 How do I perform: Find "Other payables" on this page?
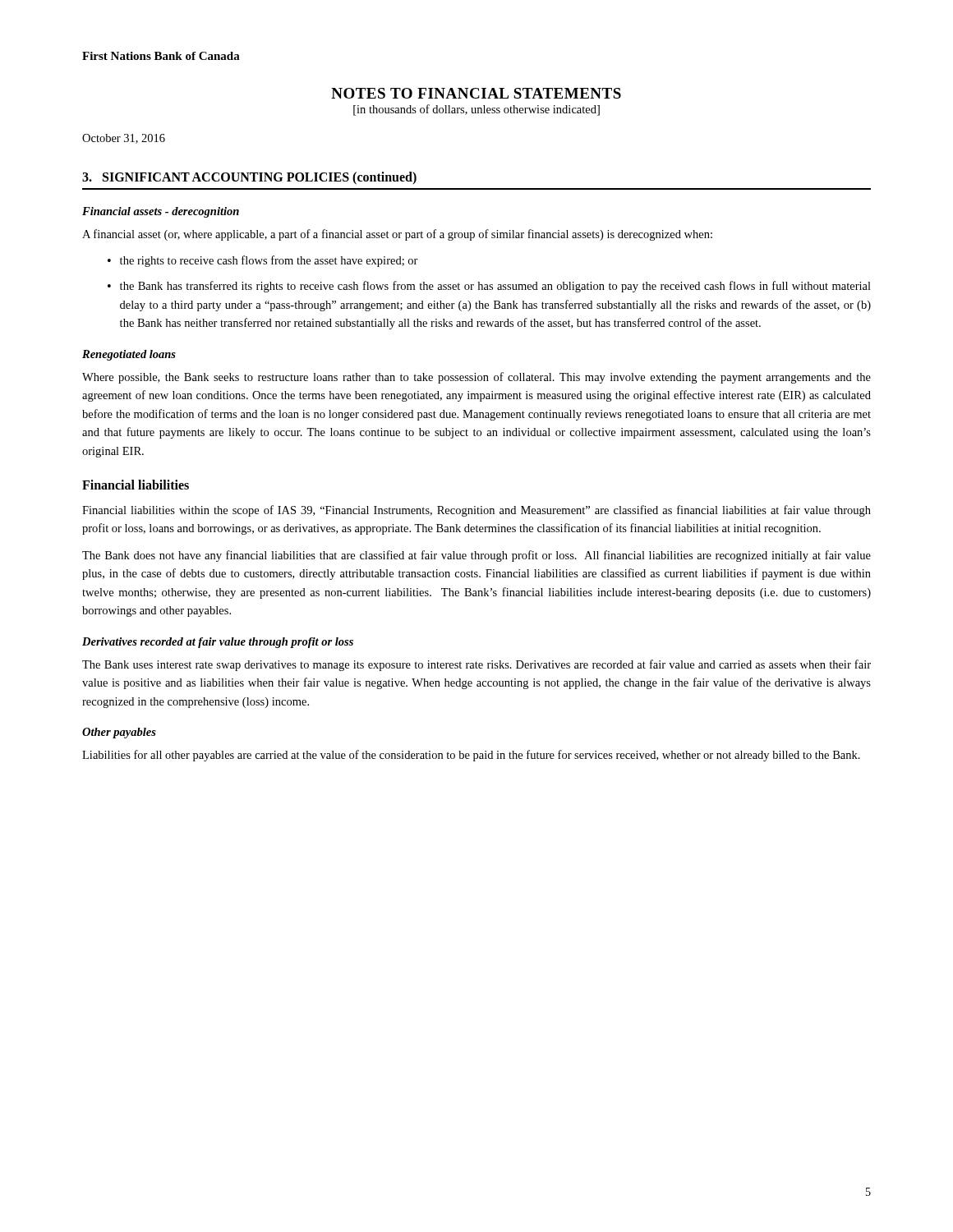click(x=119, y=732)
